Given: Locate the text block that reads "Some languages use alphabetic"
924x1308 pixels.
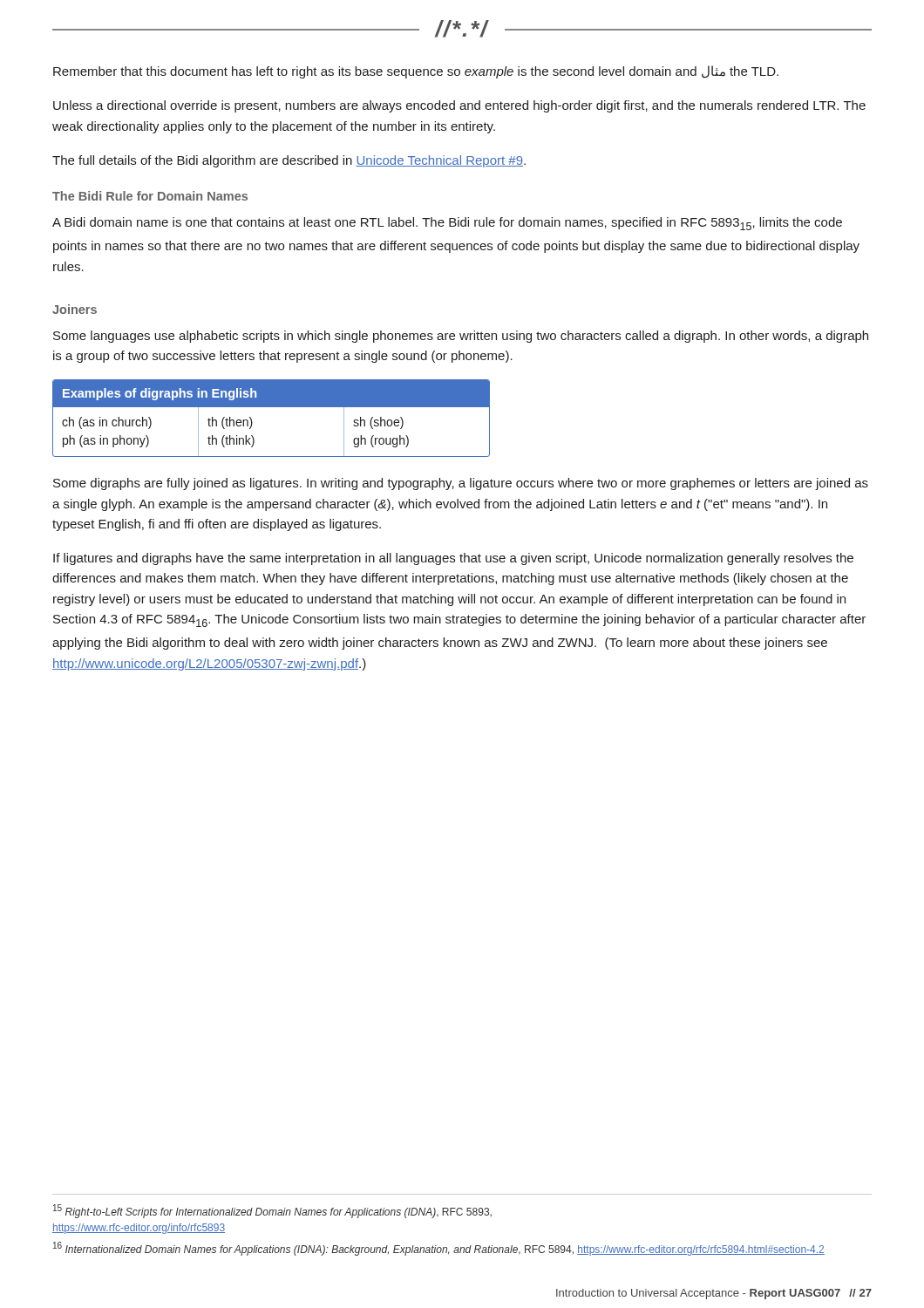Looking at the screenshot, I should coord(461,345).
